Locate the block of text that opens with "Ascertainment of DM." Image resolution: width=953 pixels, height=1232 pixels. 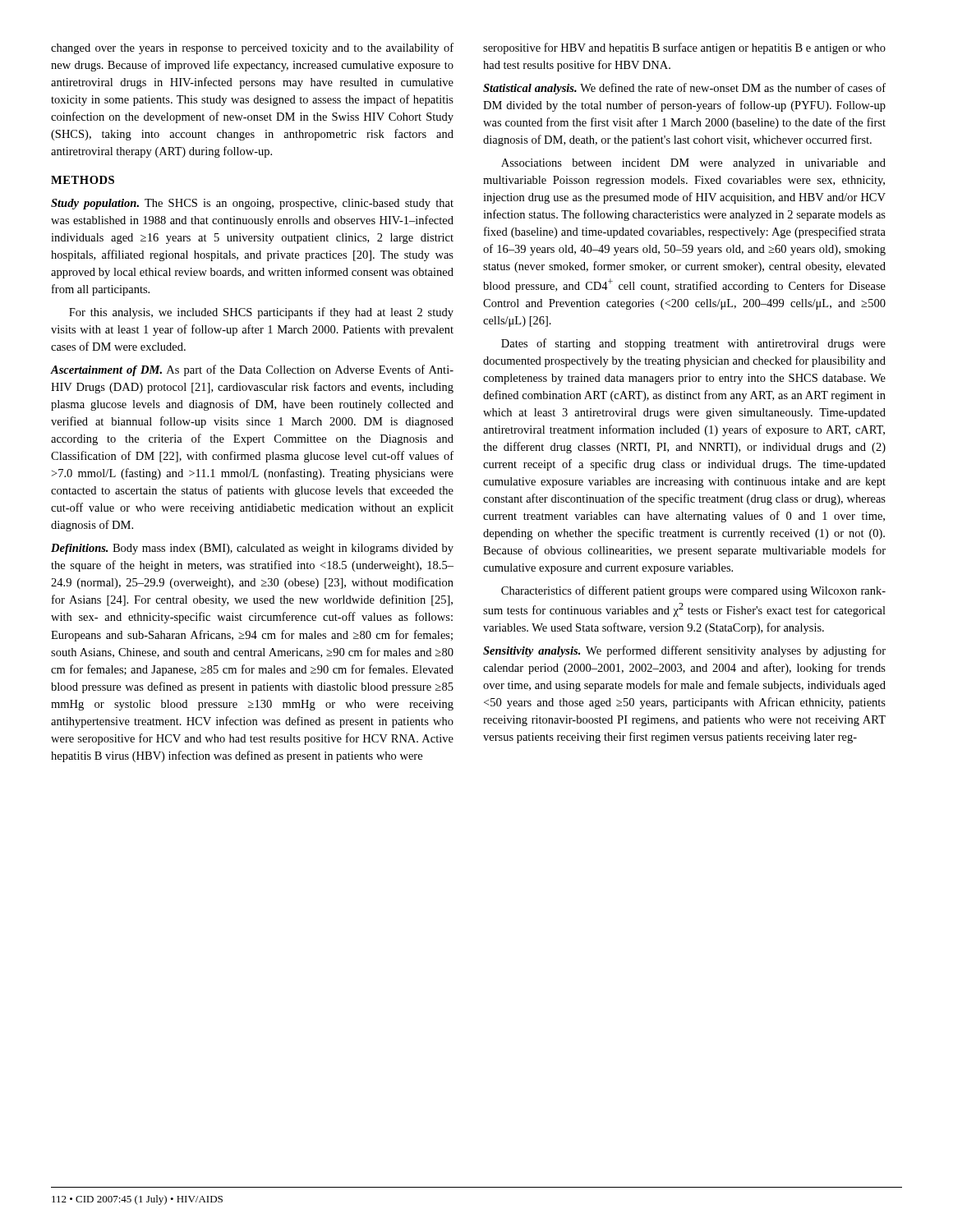pyautogui.click(x=252, y=448)
